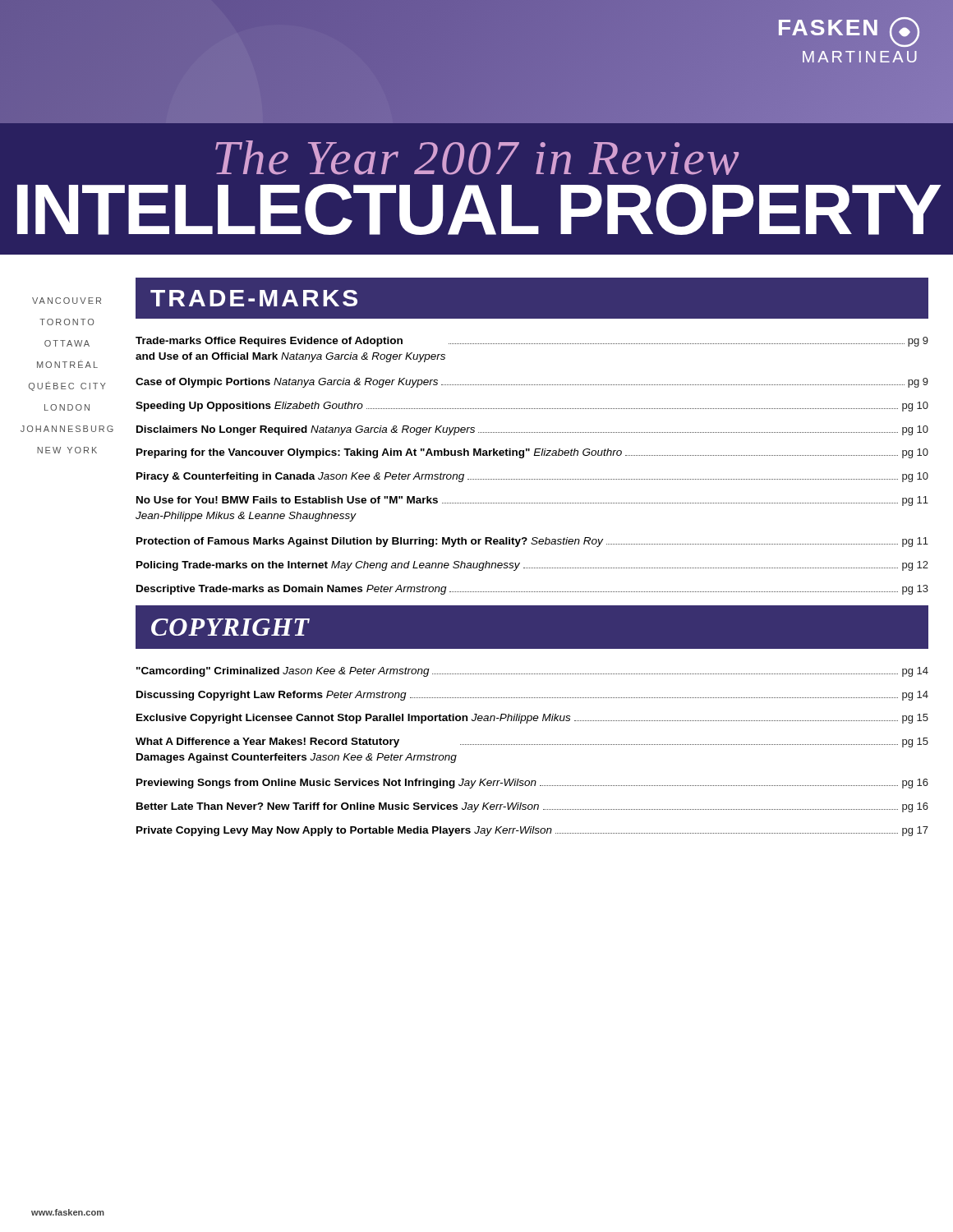Navigate to the passage starting "Exclusive Copyright Licensee Cannot Stop Parallel Importation"
The height and width of the screenshot is (1232, 953).
[532, 719]
